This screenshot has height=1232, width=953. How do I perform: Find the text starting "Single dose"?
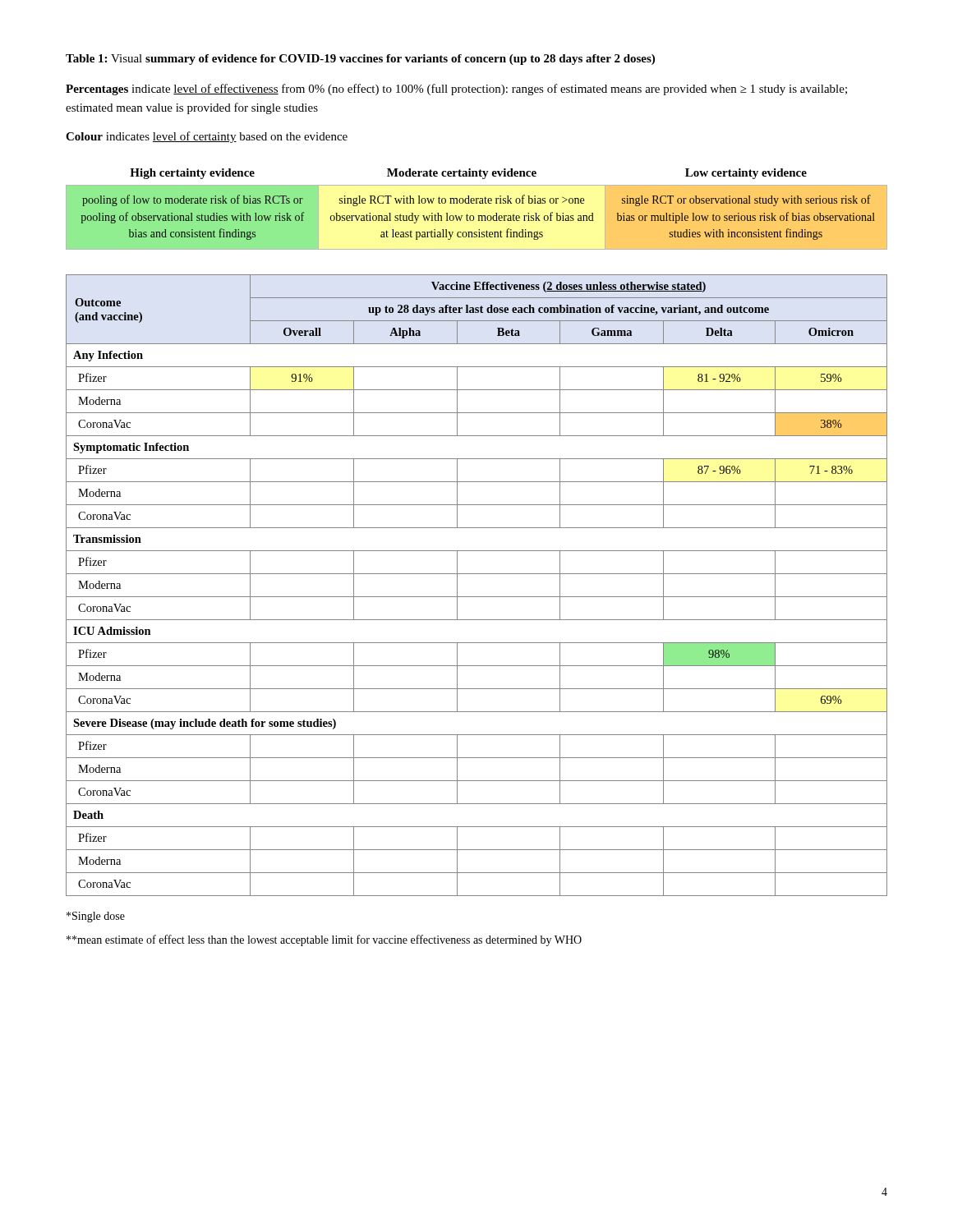95,916
